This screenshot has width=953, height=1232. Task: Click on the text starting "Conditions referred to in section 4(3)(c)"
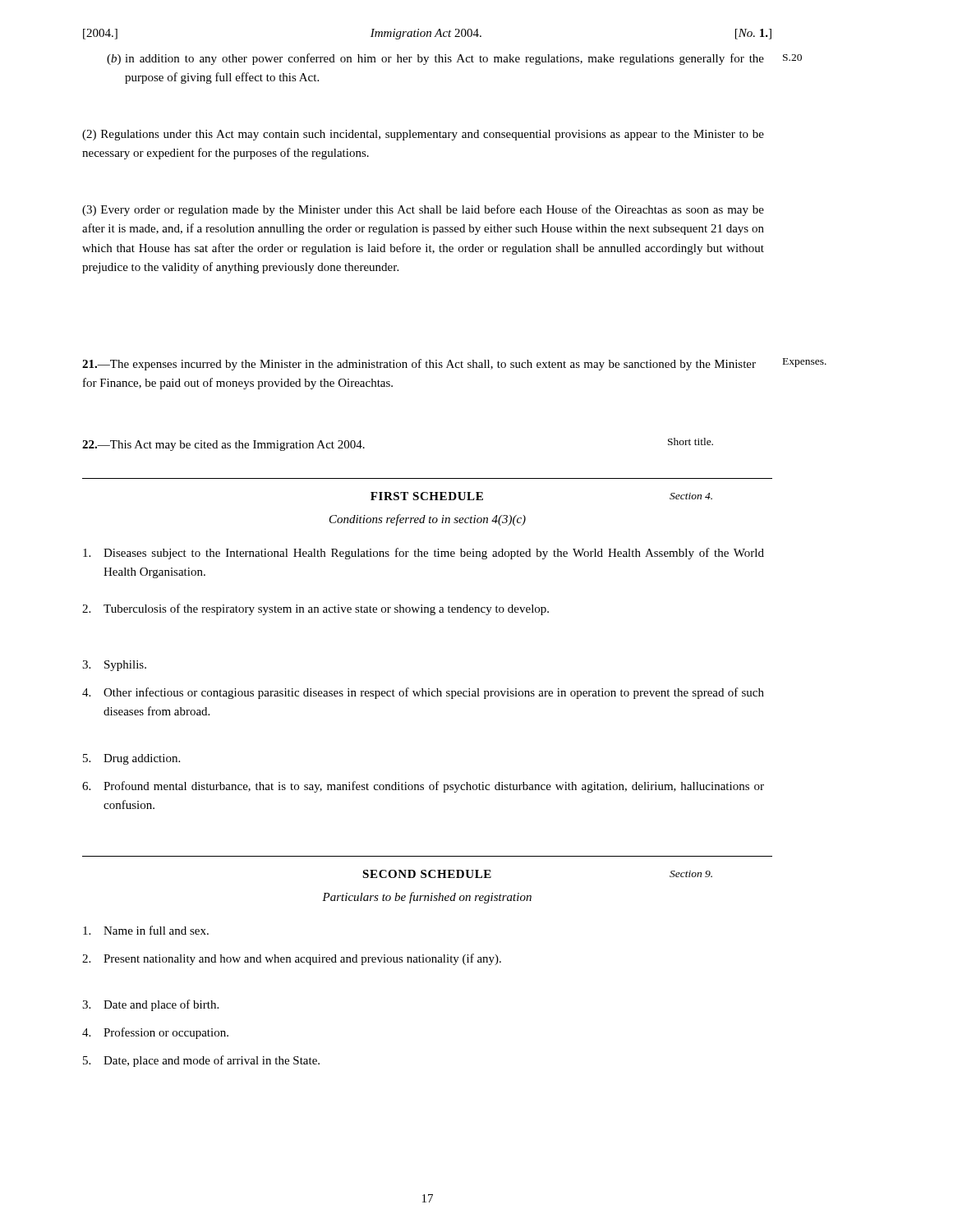click(427, 519)
